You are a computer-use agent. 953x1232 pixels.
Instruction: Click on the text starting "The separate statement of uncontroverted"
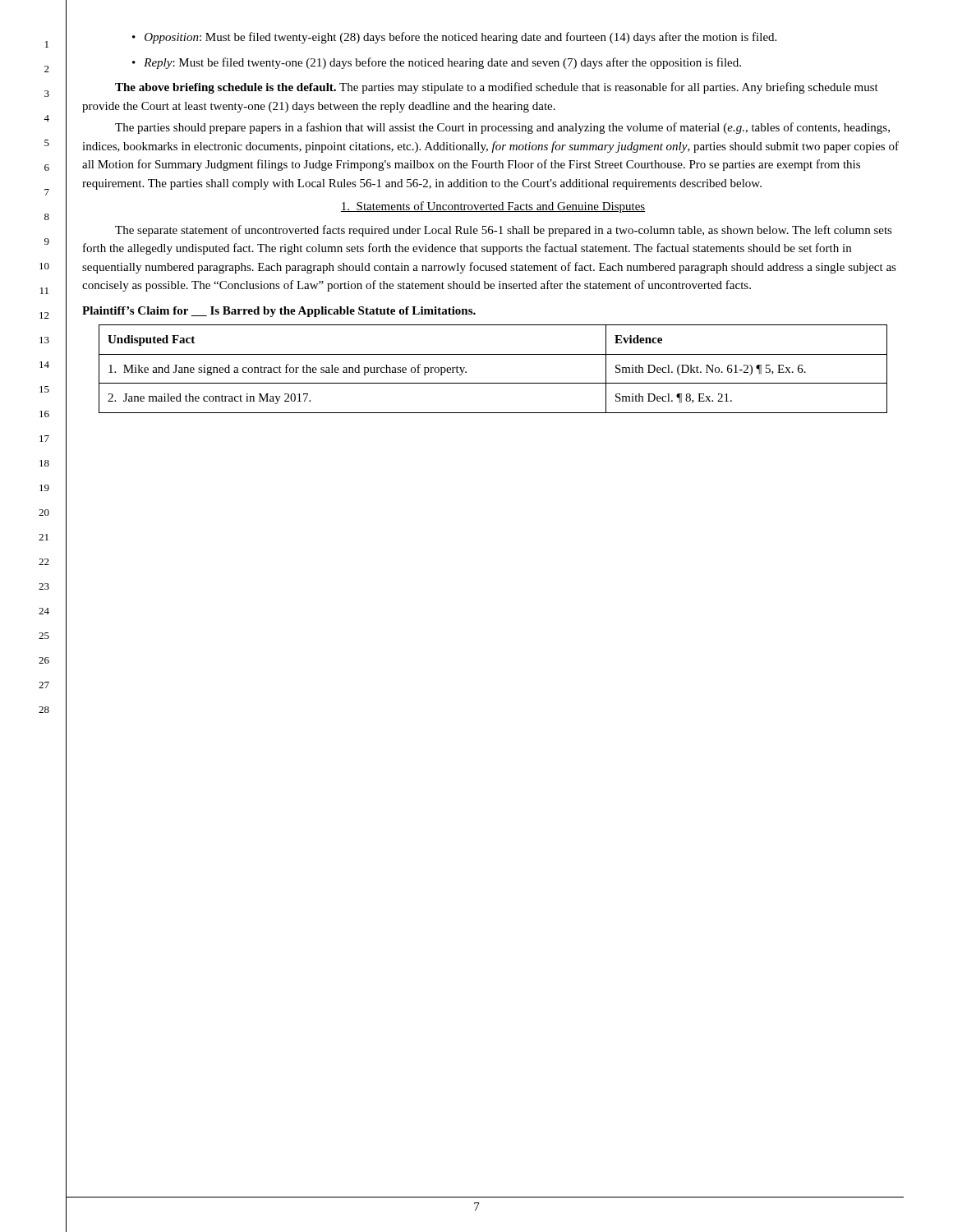(x=489, y=257)
